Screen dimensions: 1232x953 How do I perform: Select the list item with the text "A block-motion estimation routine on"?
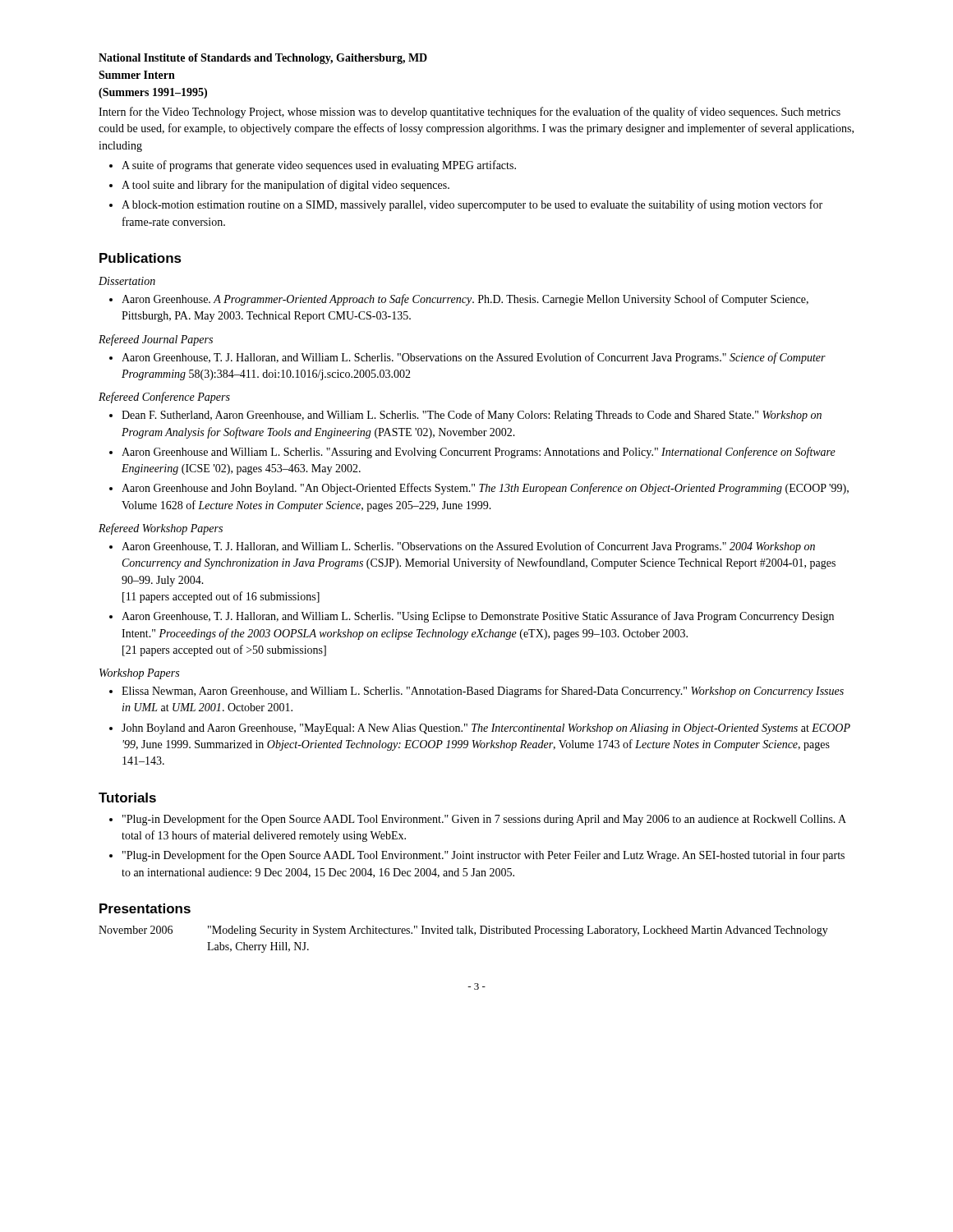[472, 214]
